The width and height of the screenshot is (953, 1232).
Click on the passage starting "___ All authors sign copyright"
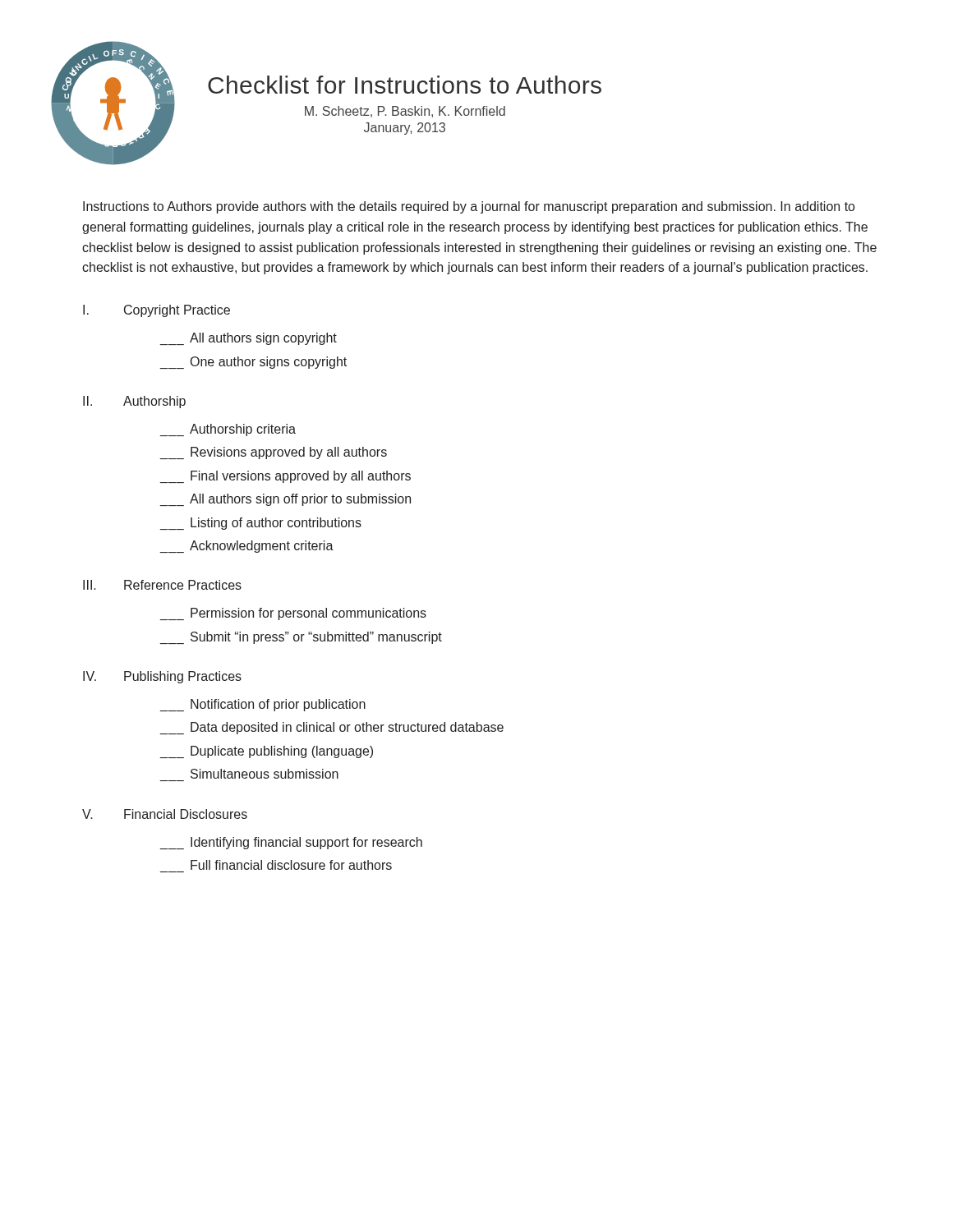[x=248, y=339]
